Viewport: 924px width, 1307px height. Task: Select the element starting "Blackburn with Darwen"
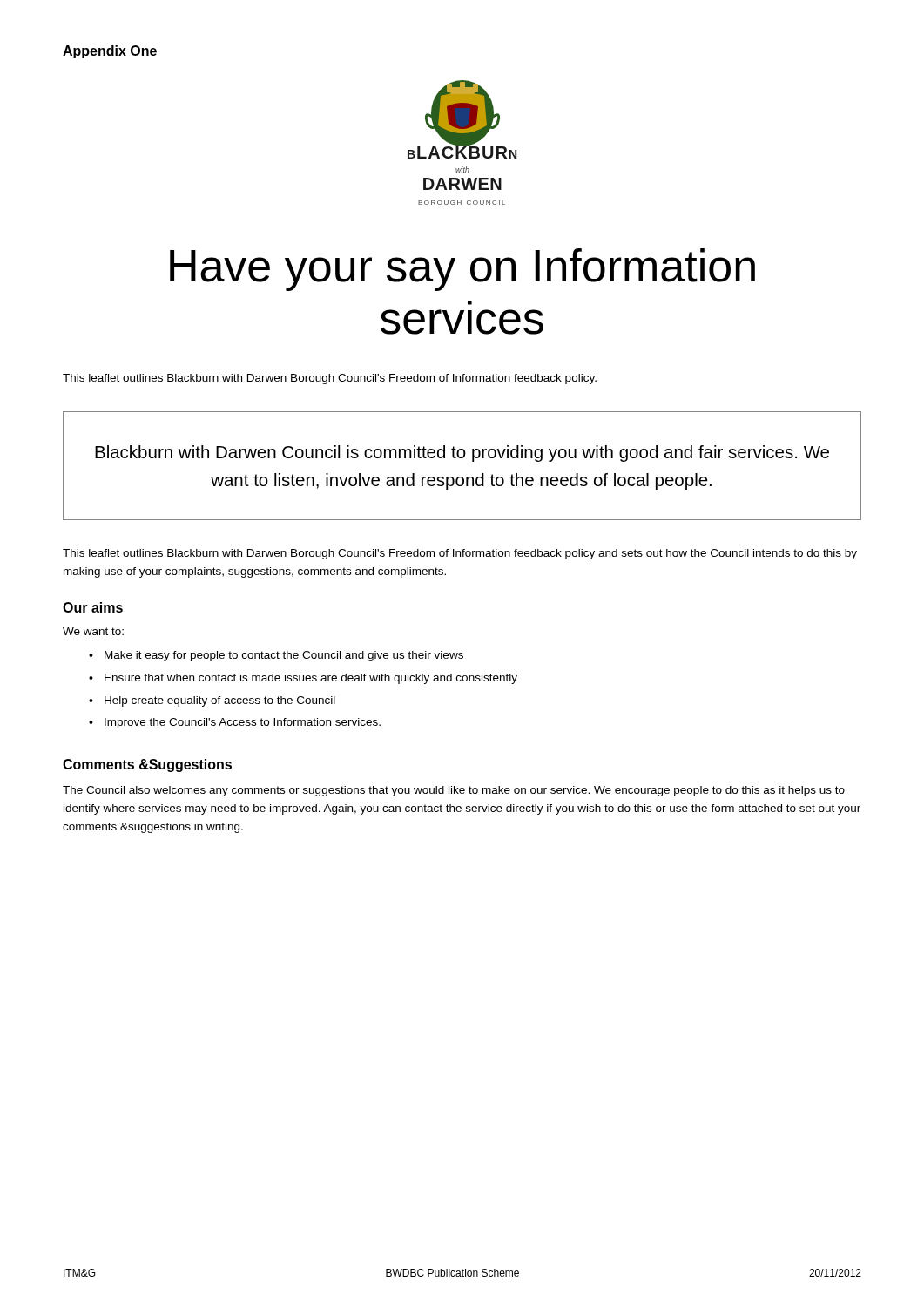pyautogui.click(x=462, y=466)
